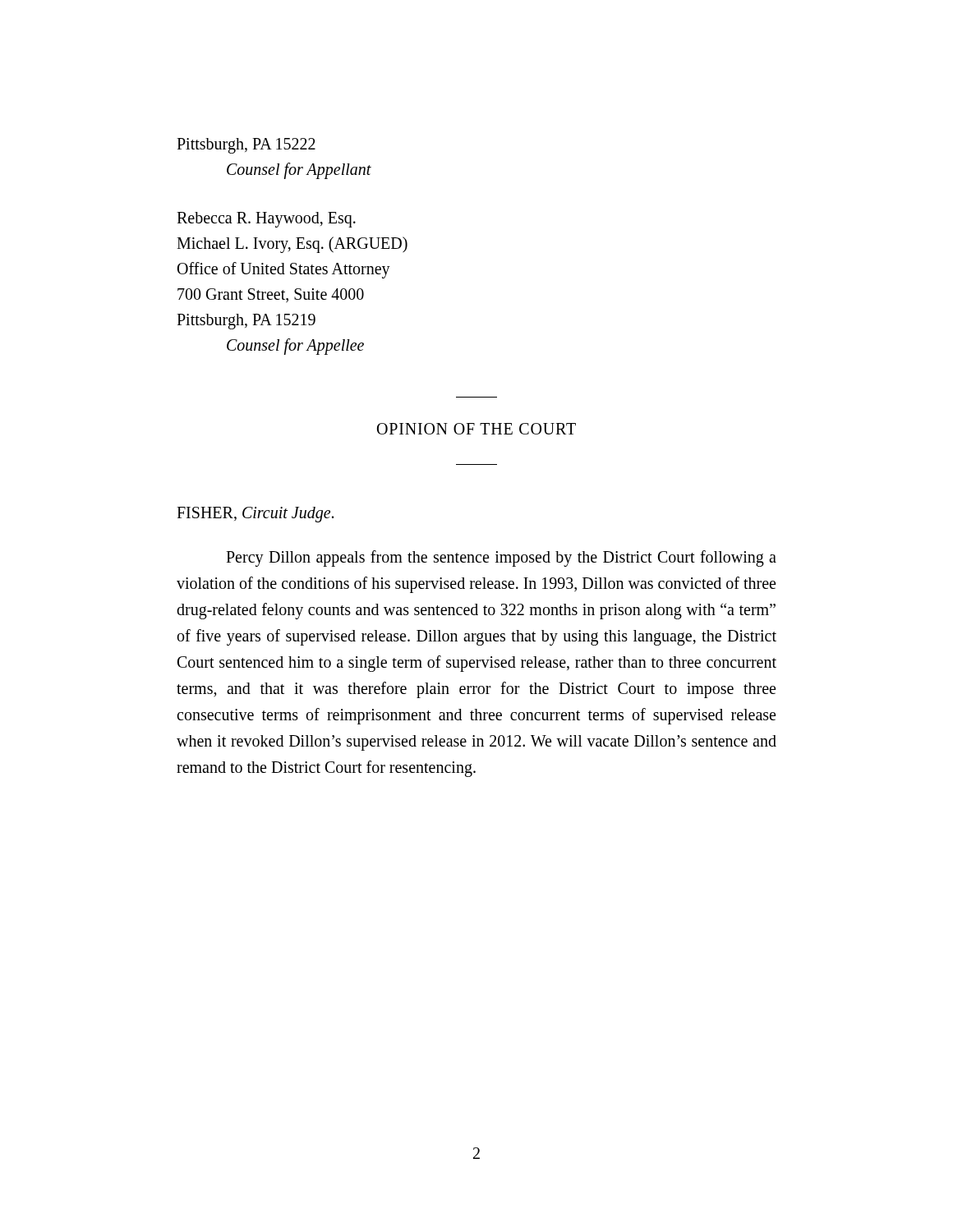953x1232 pixels.
Task: Locate the text block with the text "Percy Dillon appeals from the sentence imposed by"
Action: pos(476,662)
